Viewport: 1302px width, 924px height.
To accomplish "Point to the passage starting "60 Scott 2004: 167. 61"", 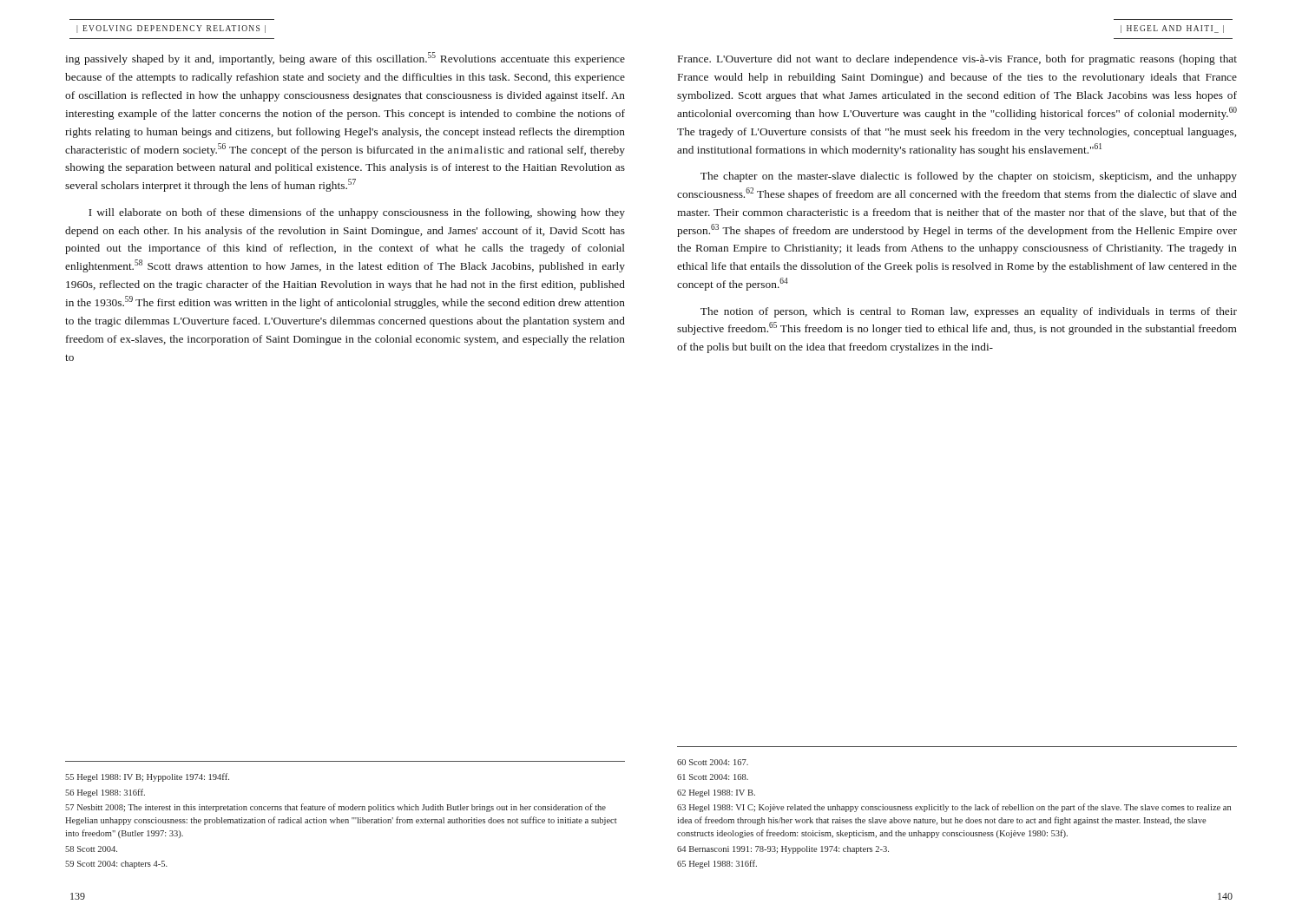I will (x=957, y=813).
